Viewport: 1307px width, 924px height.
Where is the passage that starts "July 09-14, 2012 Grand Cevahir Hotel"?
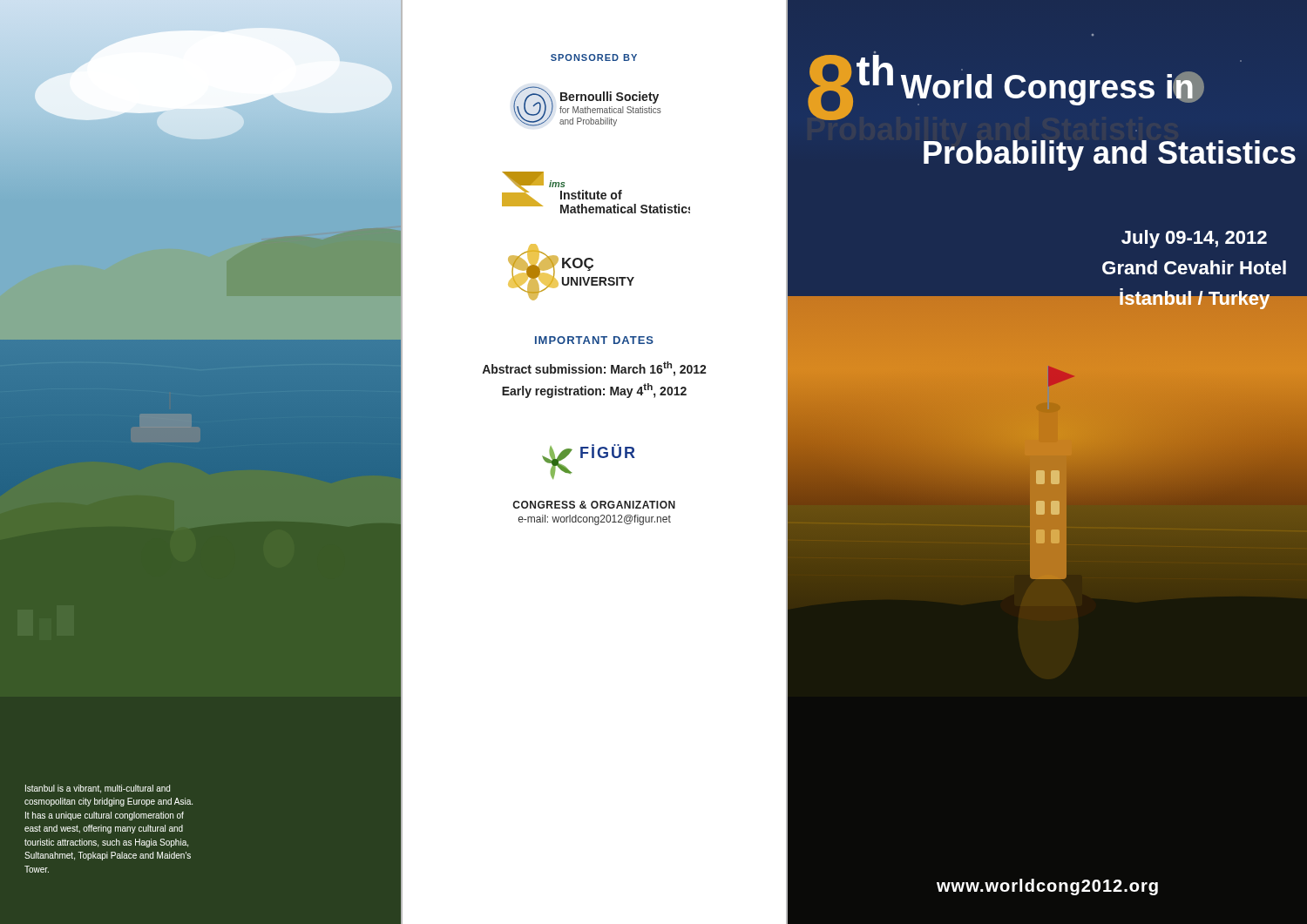tap(1194, 268)
